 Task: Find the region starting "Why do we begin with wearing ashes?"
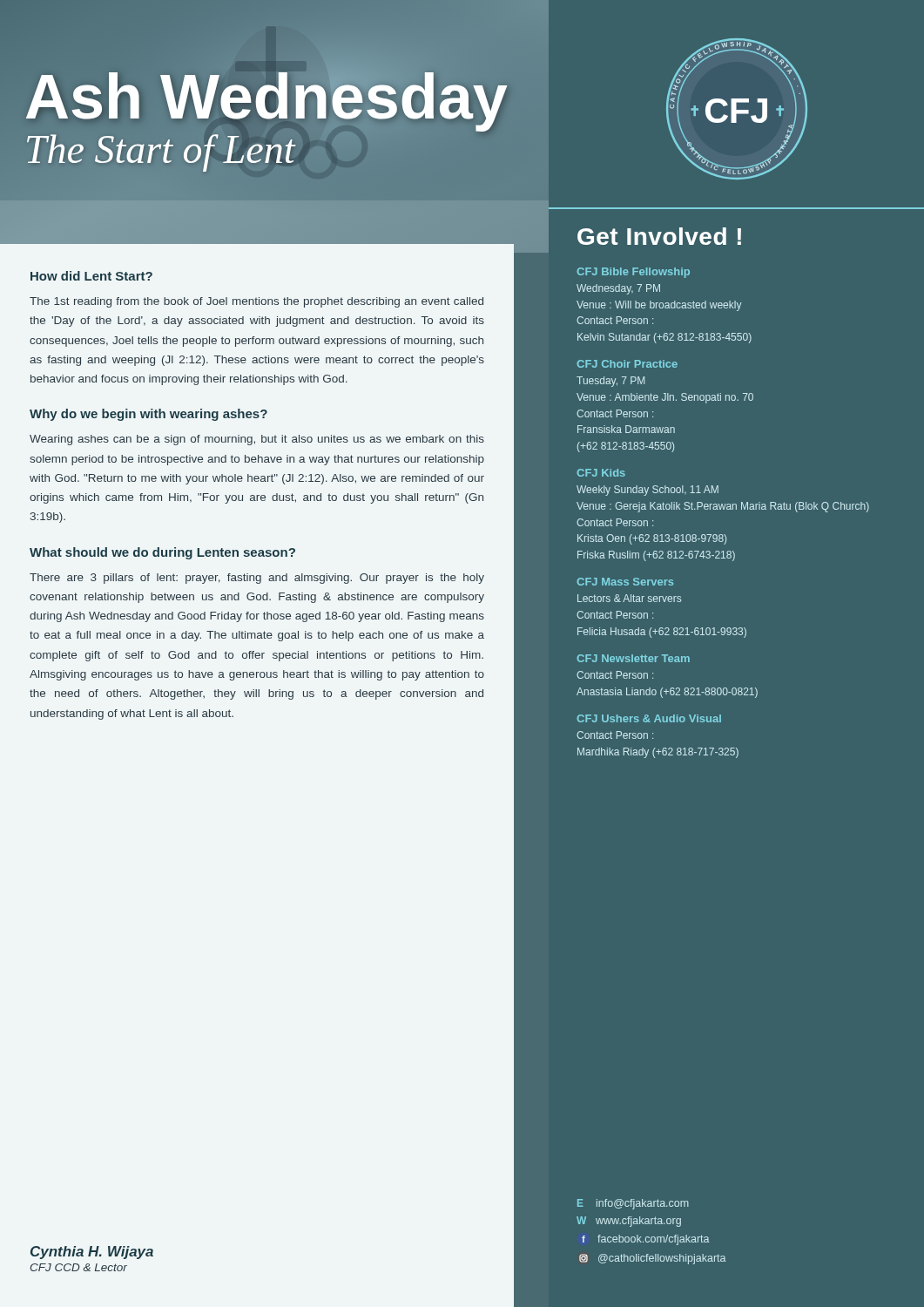(149, 414)
